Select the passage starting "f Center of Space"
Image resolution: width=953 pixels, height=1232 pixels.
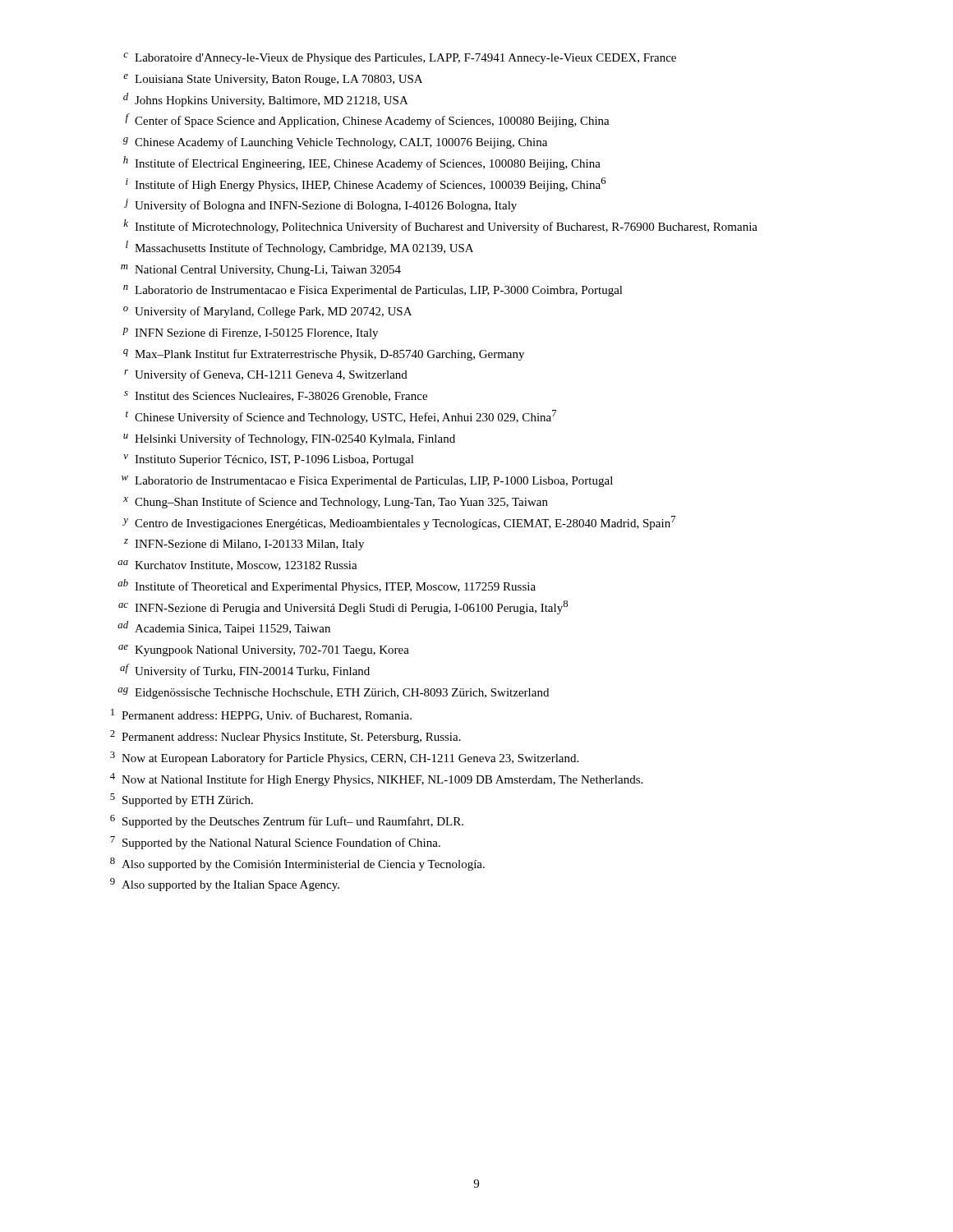(x=476, y=122)
